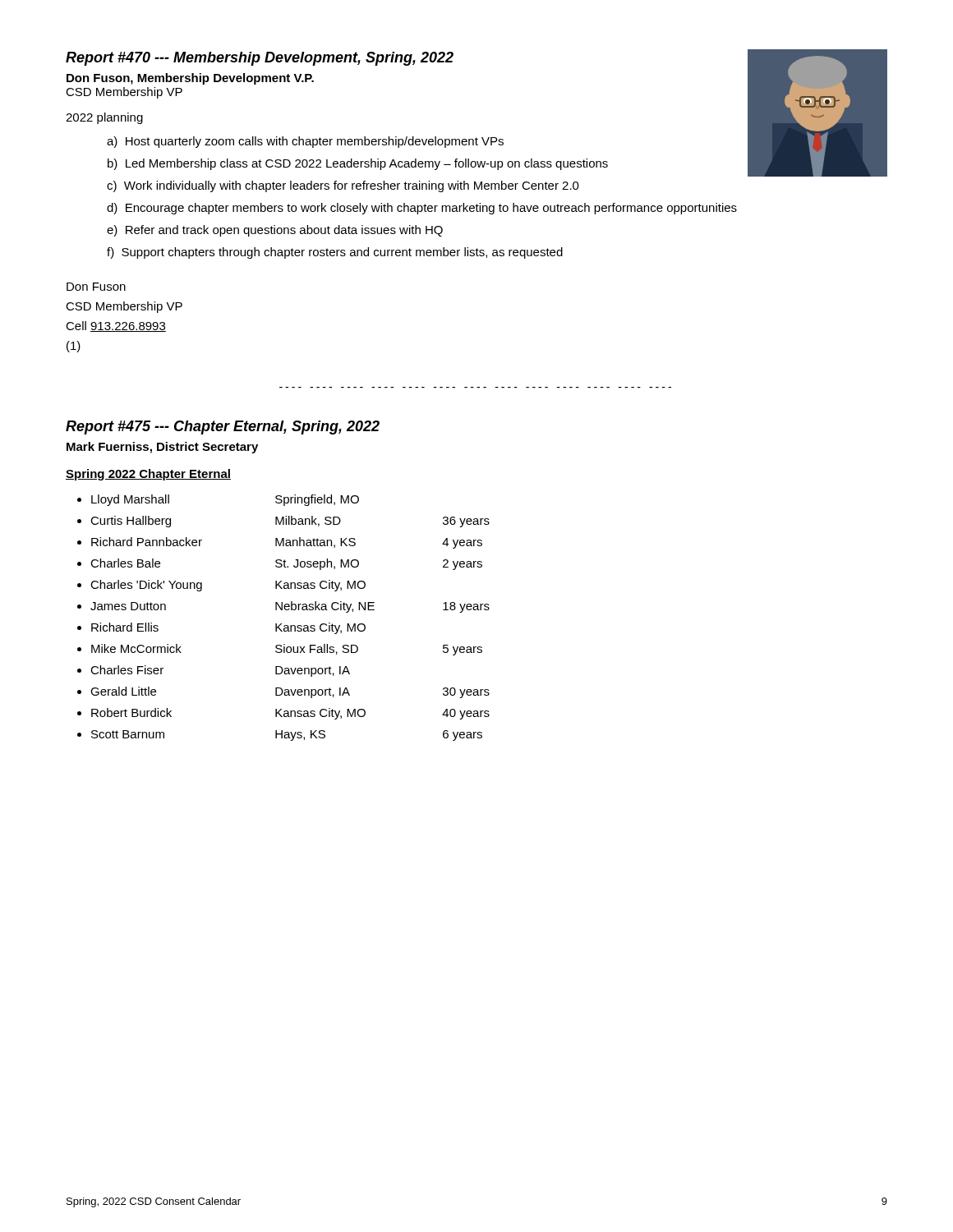Select the title that reads "Report #470 ---"
953x1232 pixels.
pyautogui.click(x=260, y=57)
